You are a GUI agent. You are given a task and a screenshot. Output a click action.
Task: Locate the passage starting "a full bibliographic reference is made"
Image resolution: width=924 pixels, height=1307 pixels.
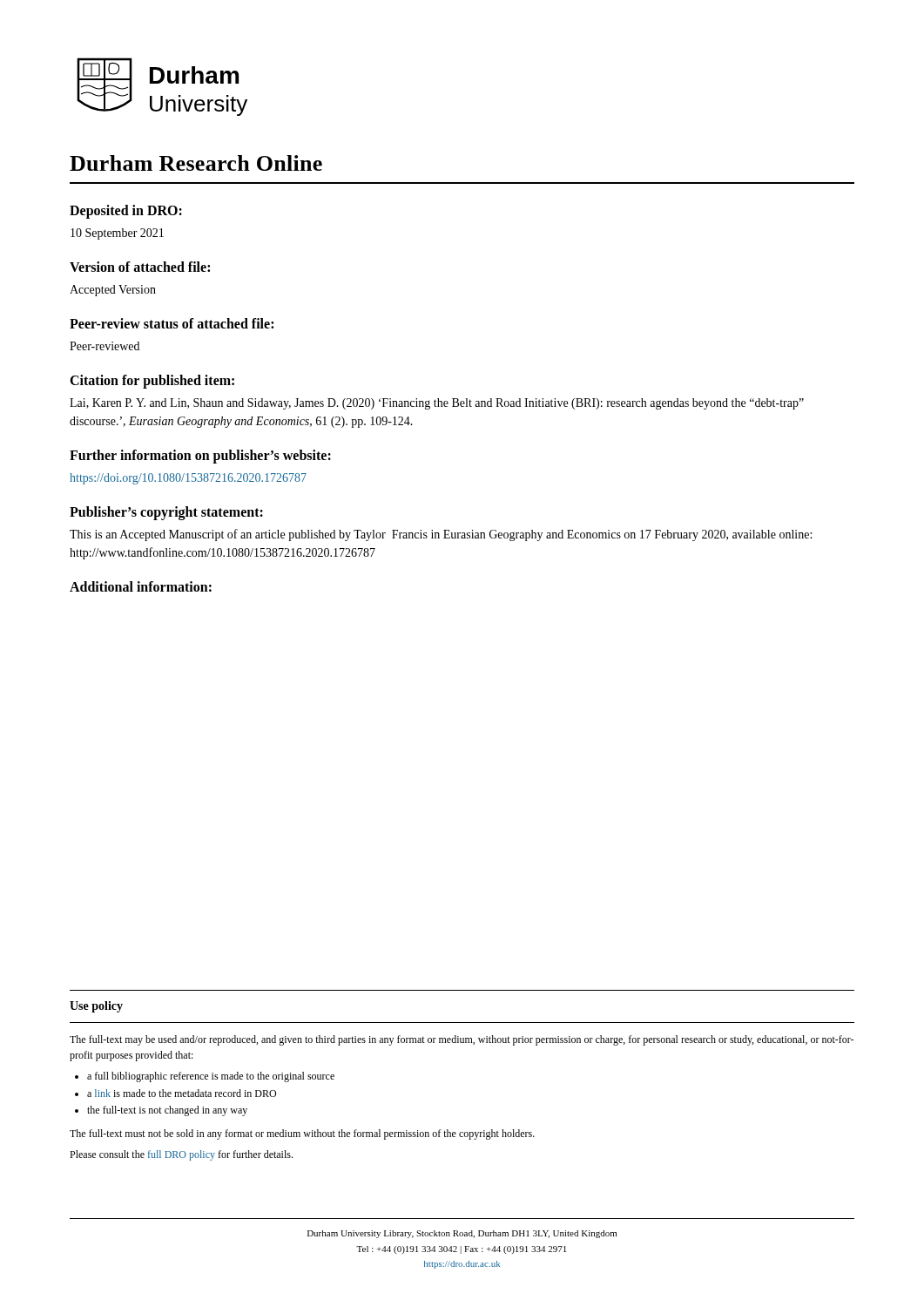point(211,1077)
